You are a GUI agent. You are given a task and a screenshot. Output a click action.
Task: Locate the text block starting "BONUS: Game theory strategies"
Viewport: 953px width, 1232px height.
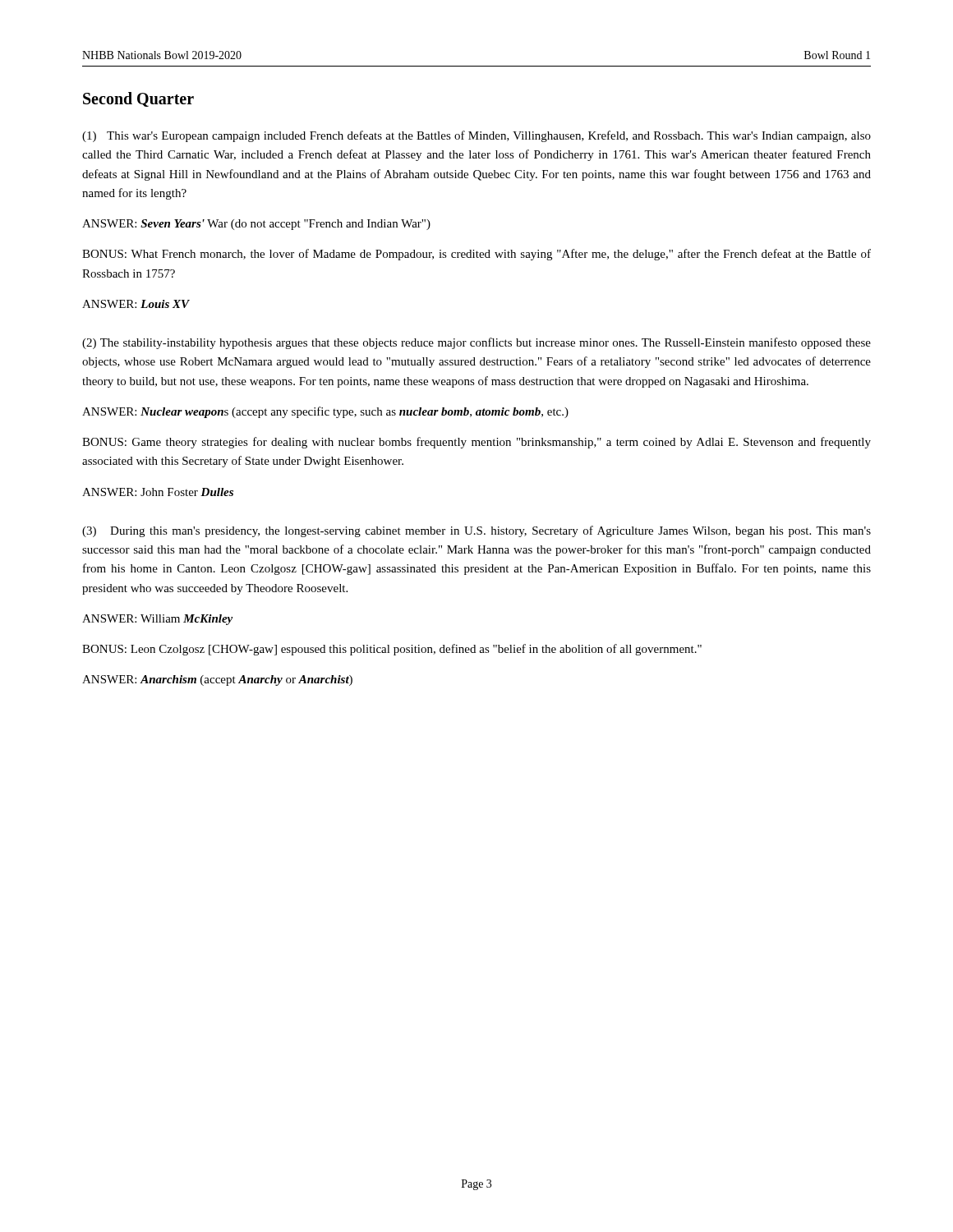pyautogui.click(x=476, y=451)
